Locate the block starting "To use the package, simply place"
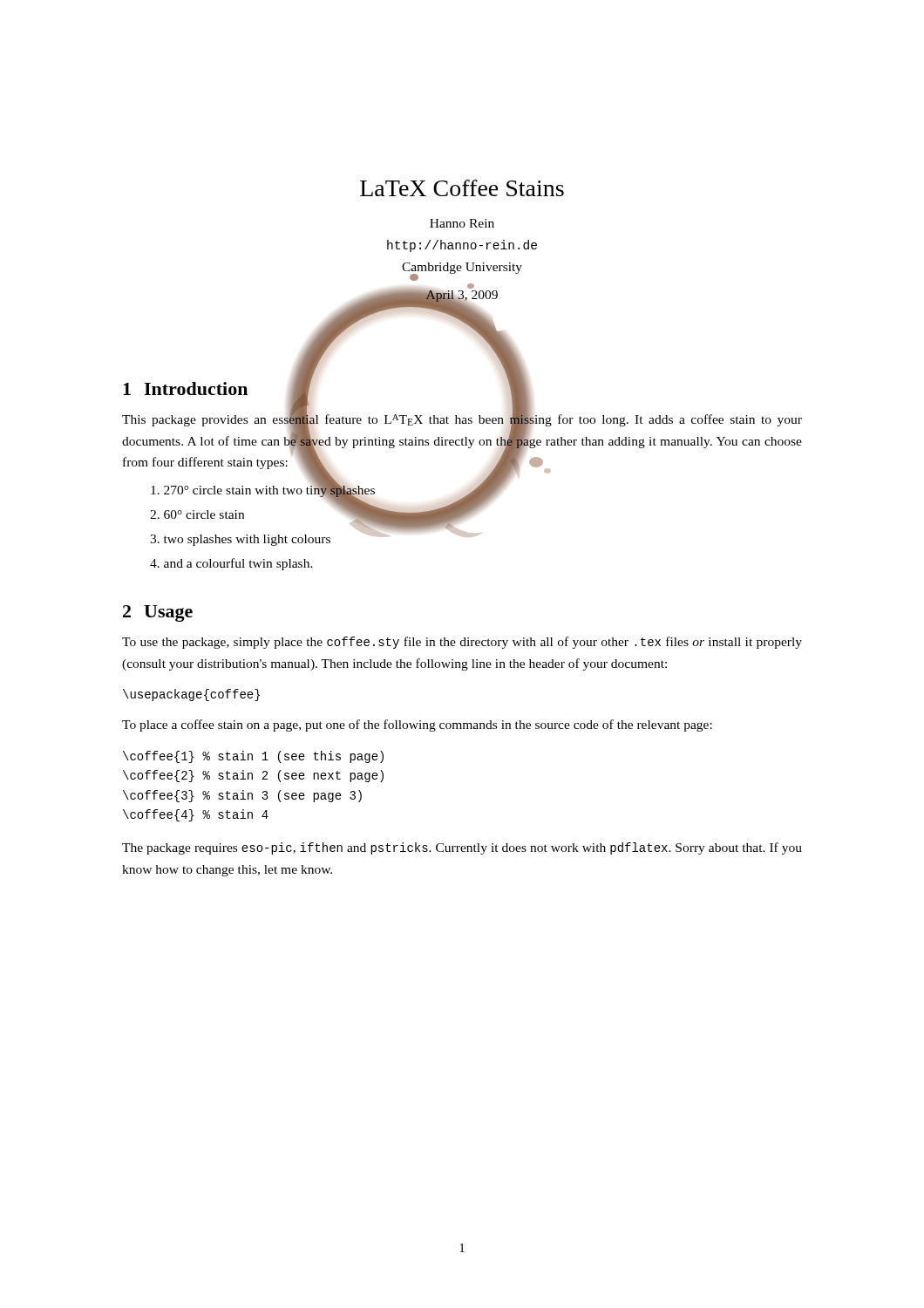Screen dimensions: 1308x924 pos(462,652)
